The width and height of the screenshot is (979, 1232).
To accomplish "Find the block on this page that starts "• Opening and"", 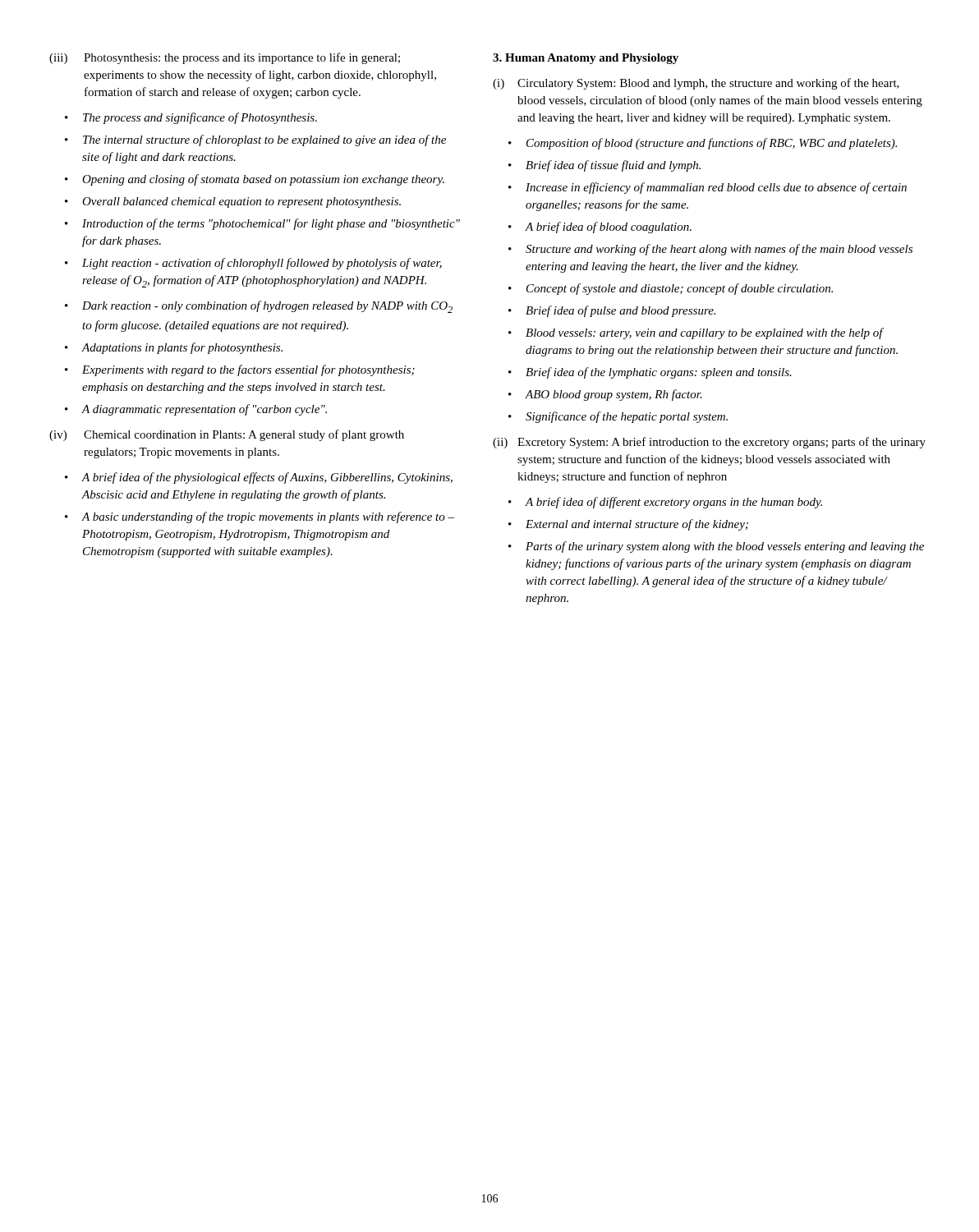I will click(x=262, y=180).
